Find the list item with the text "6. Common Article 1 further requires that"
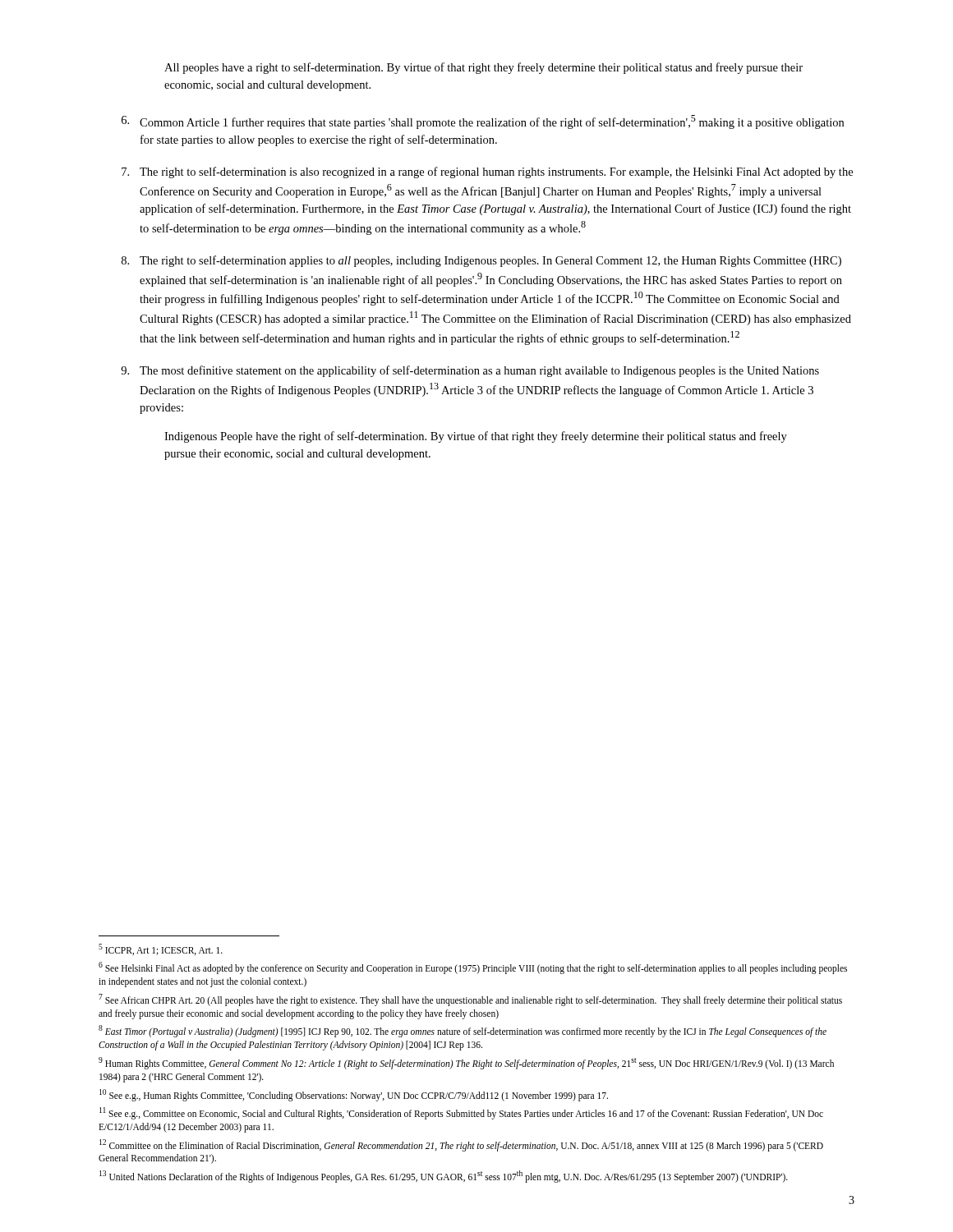 click(476, 130)
